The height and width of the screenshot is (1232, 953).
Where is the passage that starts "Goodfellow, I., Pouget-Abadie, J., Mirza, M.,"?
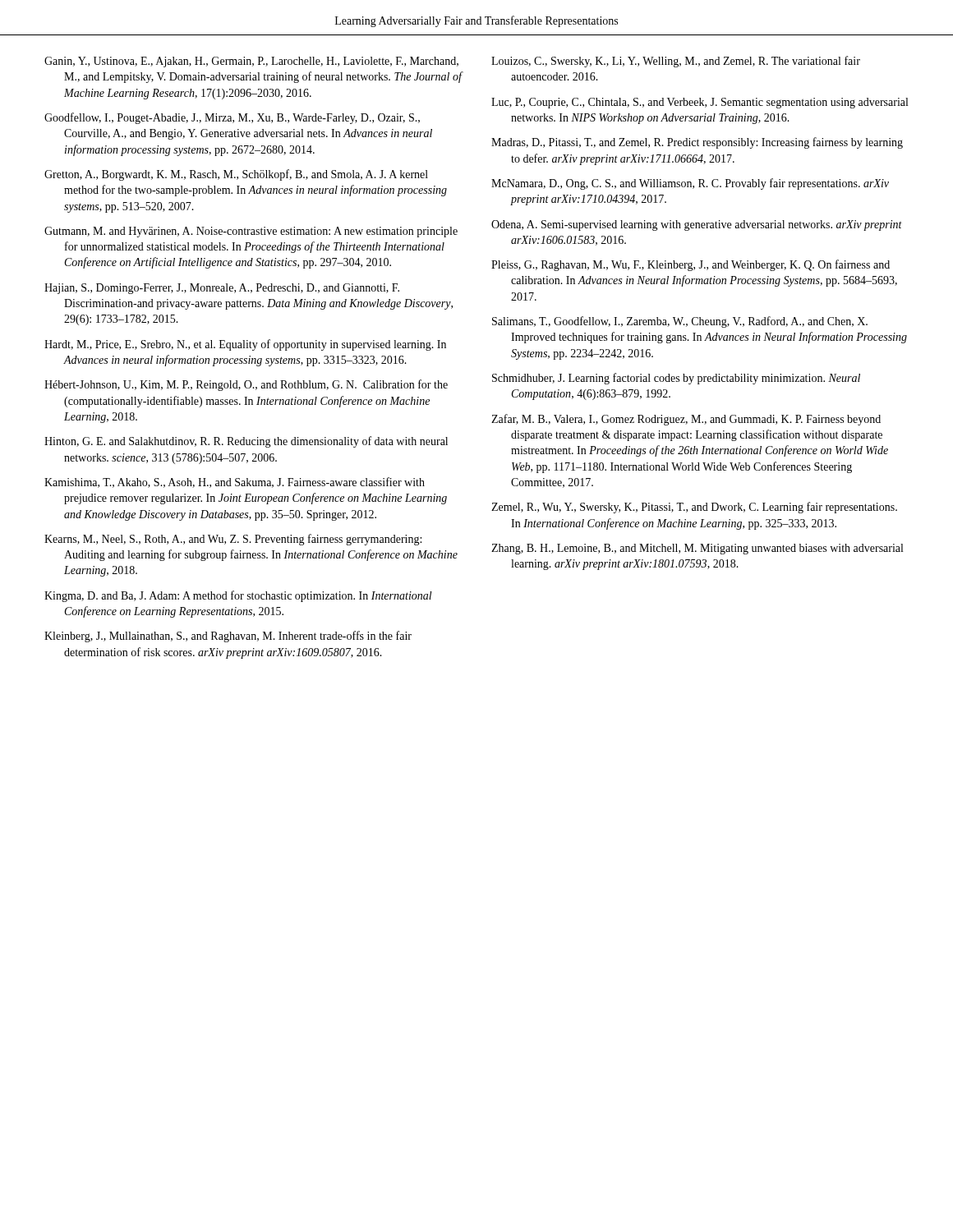coord(238,134)
